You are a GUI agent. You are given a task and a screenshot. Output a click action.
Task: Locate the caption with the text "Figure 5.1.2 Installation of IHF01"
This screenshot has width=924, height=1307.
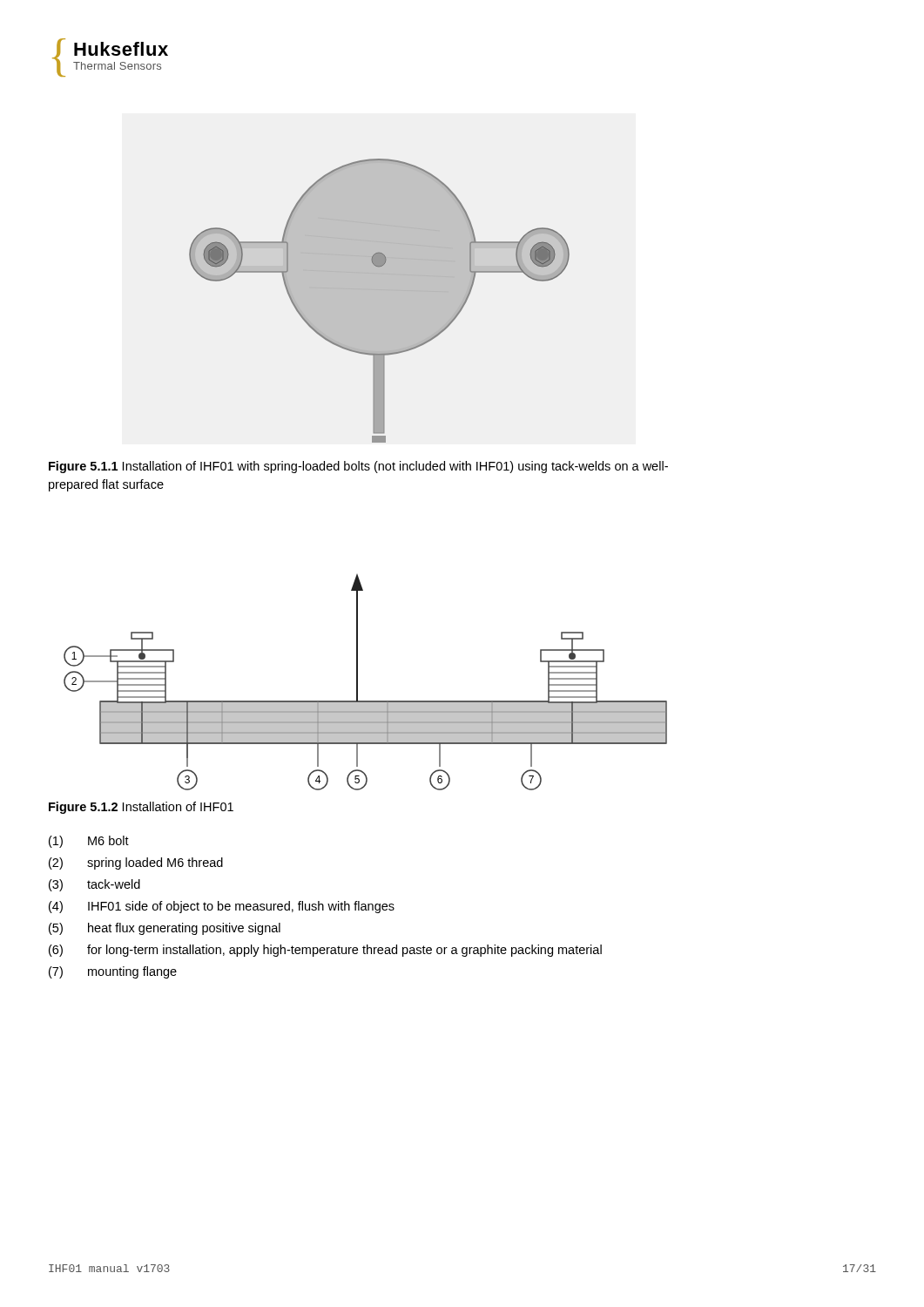141,807
